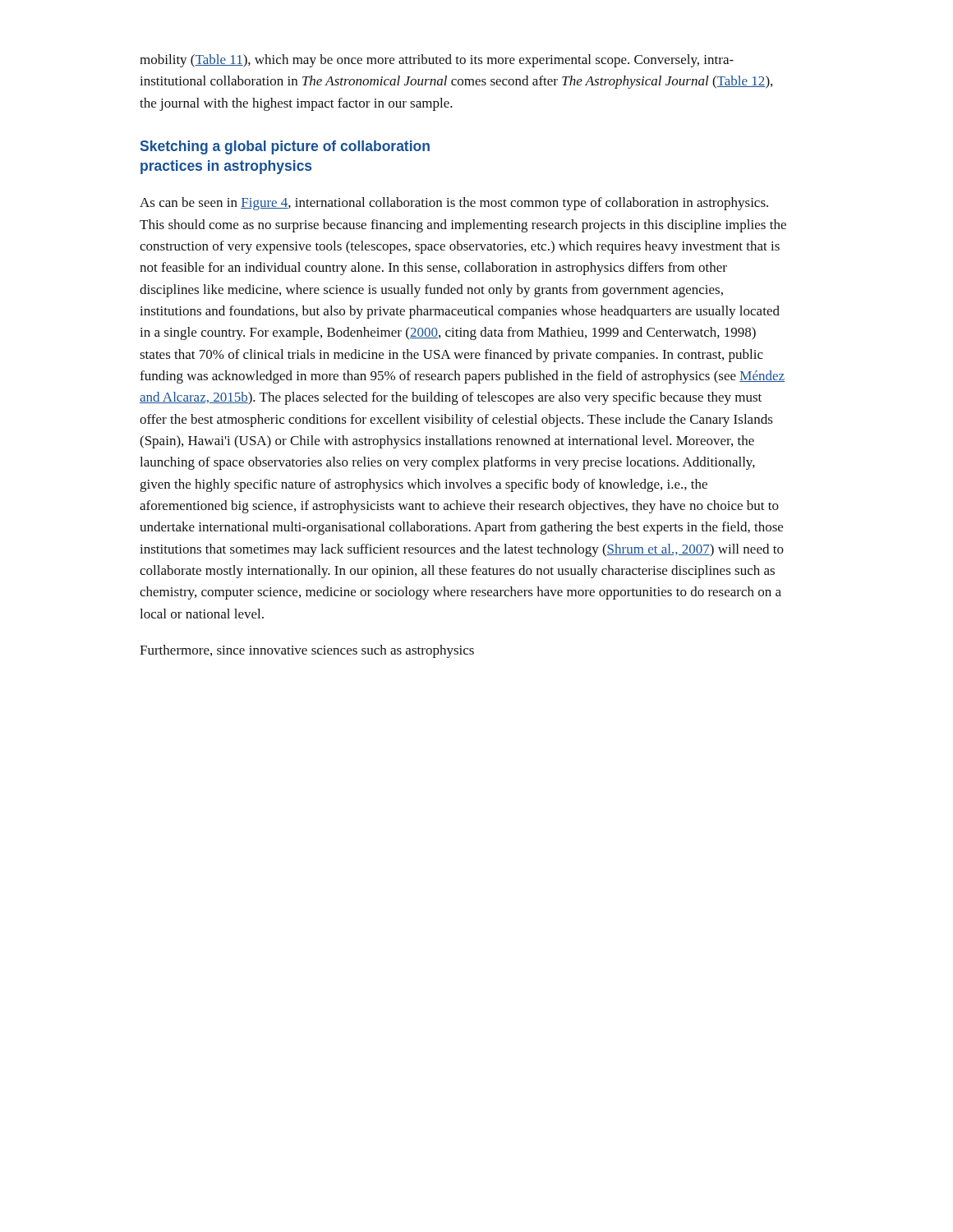Locate the text starting "Furthermore, since innovative sciences such as astrophysics"
Image resolution: width=953 pixels, height=1232 pixels.
coord(307,650)
